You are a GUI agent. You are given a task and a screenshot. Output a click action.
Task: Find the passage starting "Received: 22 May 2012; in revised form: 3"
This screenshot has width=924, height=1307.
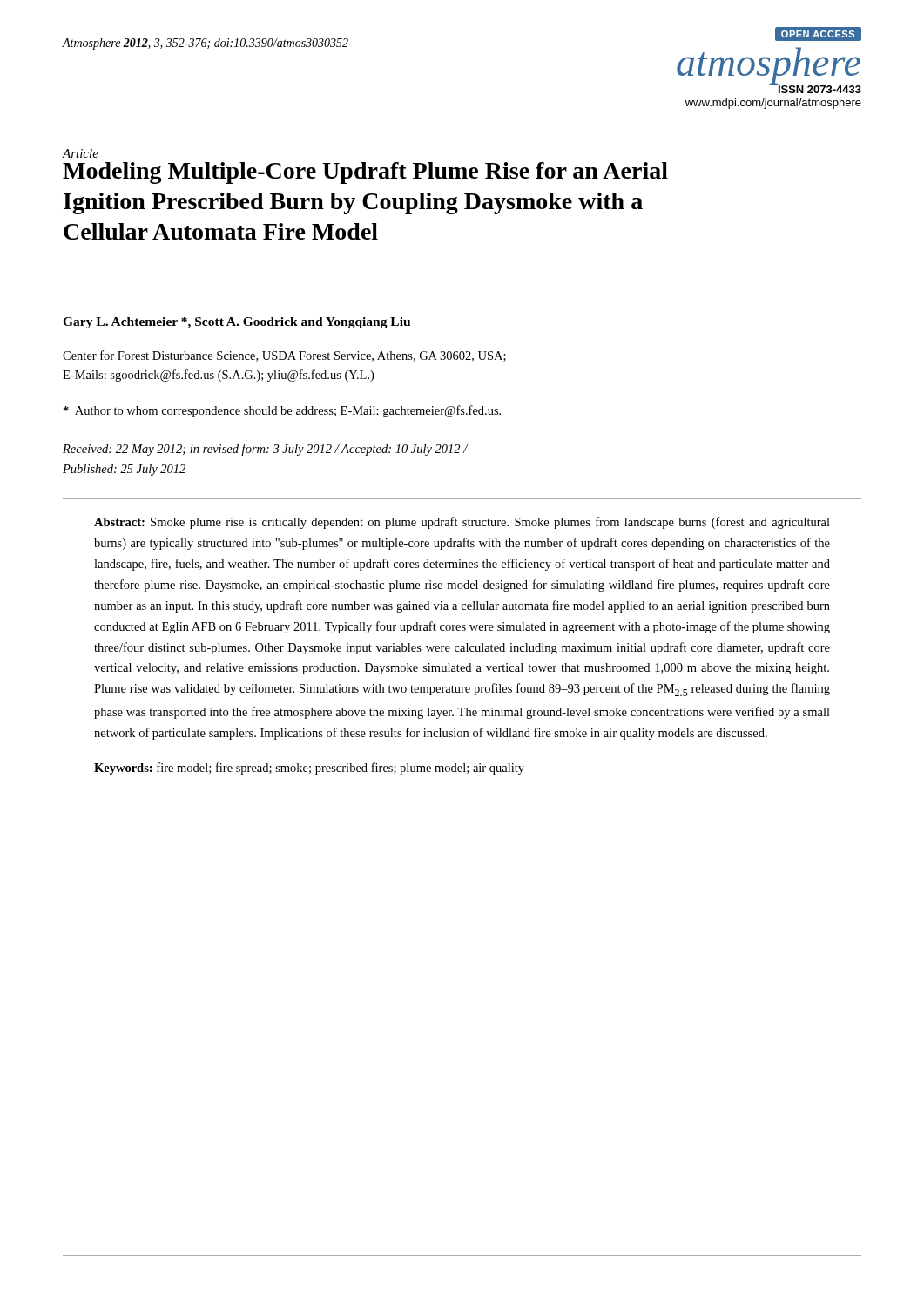point(265,459)
